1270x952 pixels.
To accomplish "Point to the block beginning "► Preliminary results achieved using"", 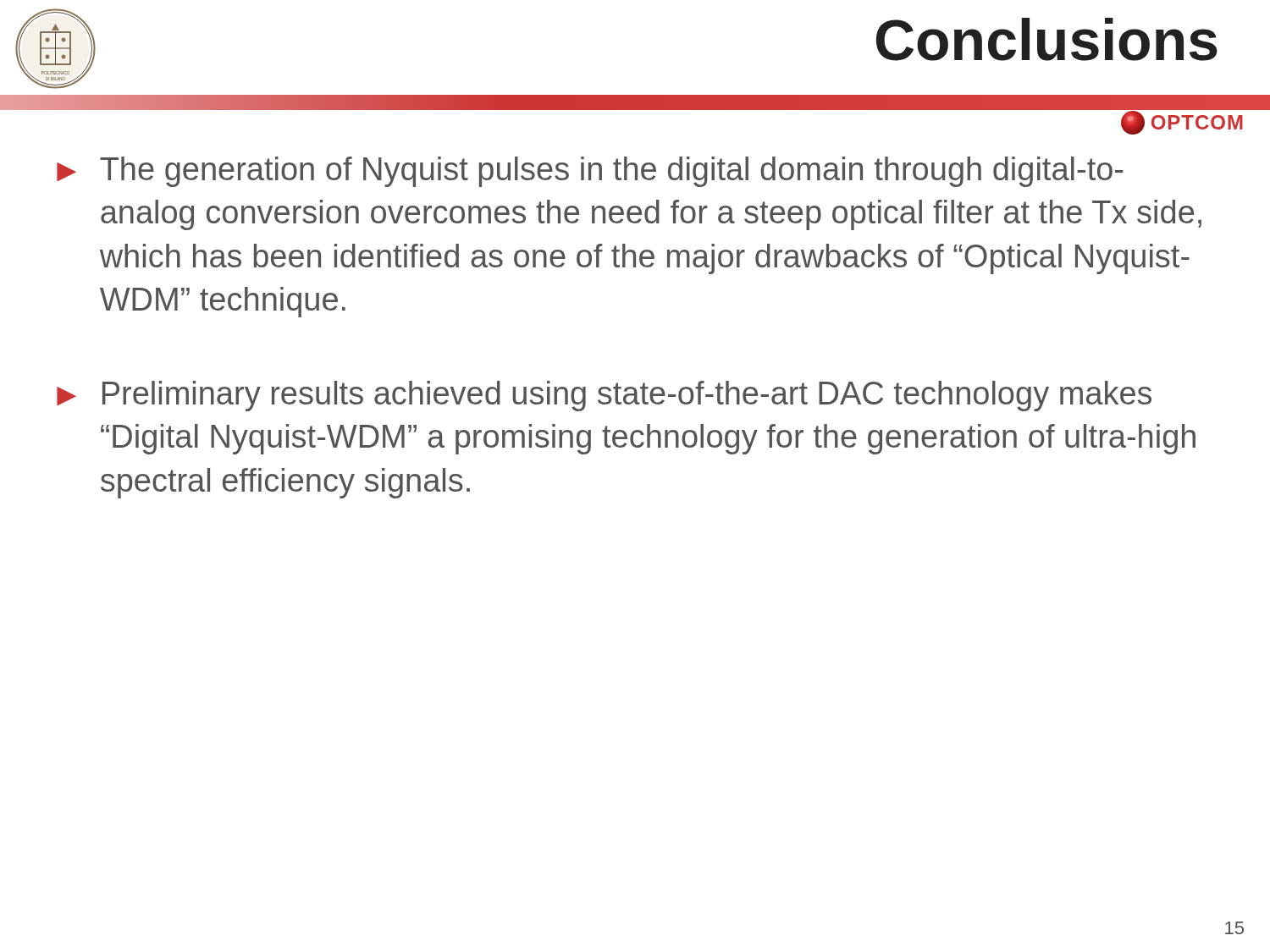I will pos(635,438).
